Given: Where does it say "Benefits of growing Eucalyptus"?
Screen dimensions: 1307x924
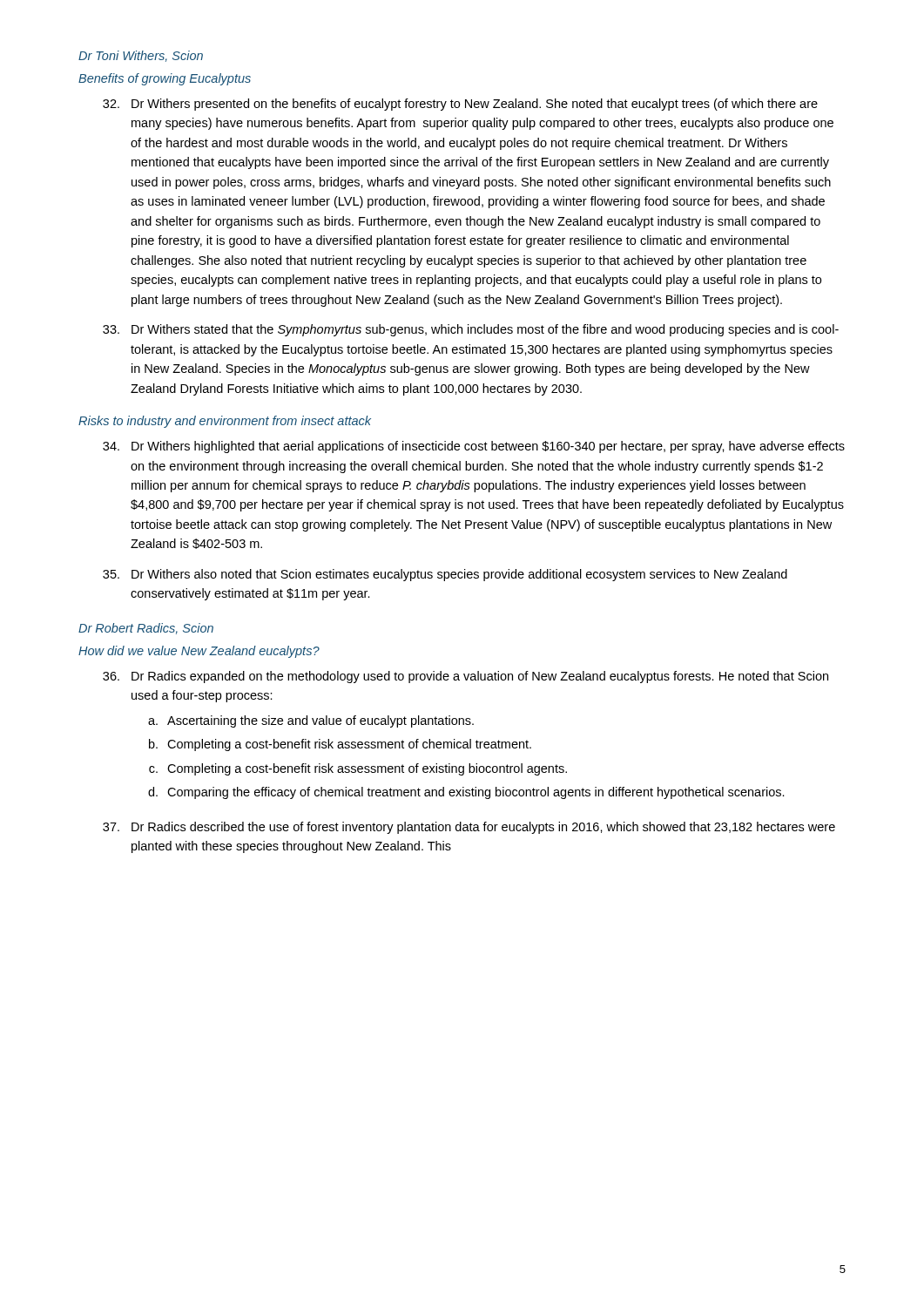Looking at the screenshot, I should (165, 78).
